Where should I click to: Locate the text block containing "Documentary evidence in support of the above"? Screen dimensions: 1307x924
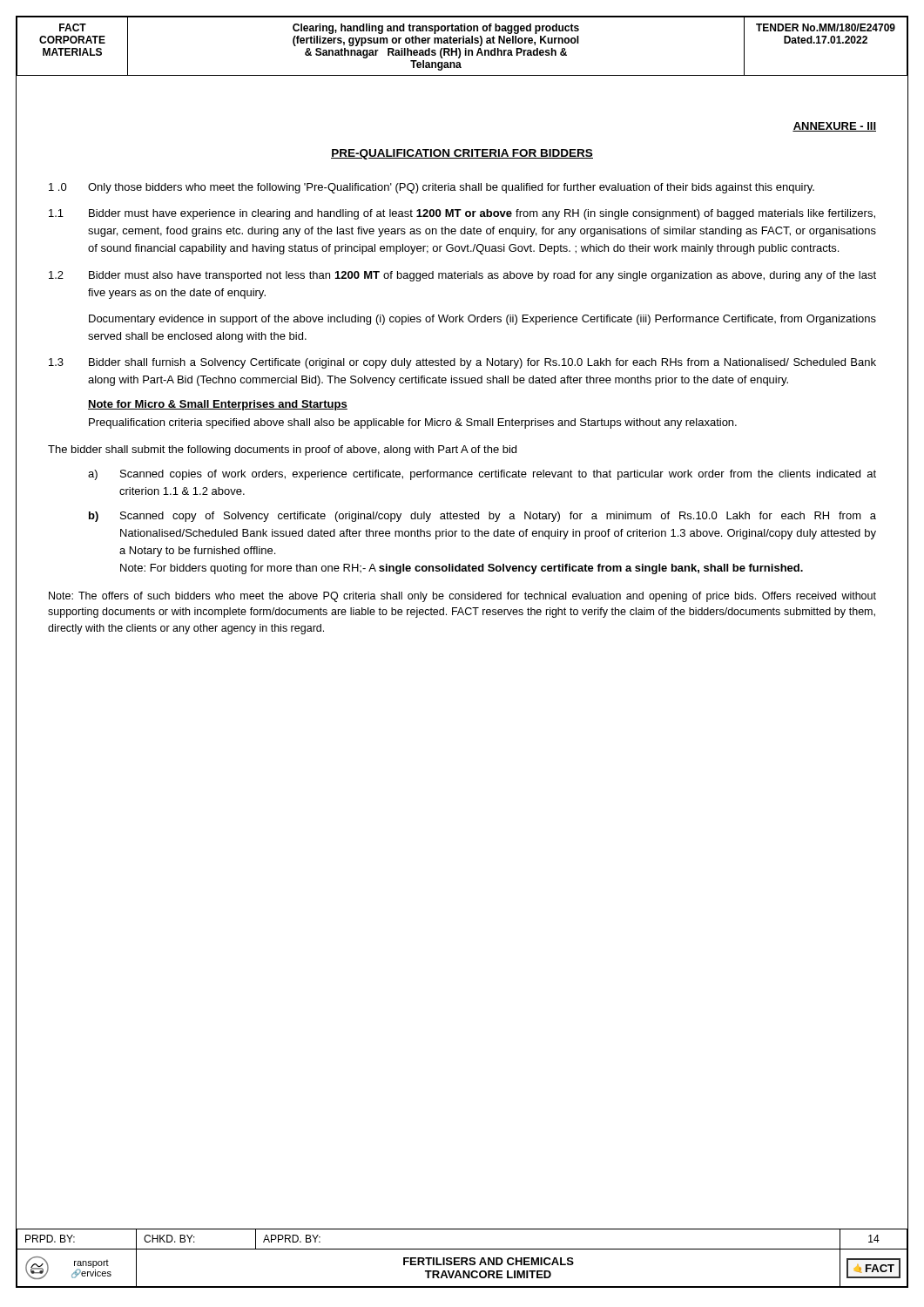click(462, 328)
